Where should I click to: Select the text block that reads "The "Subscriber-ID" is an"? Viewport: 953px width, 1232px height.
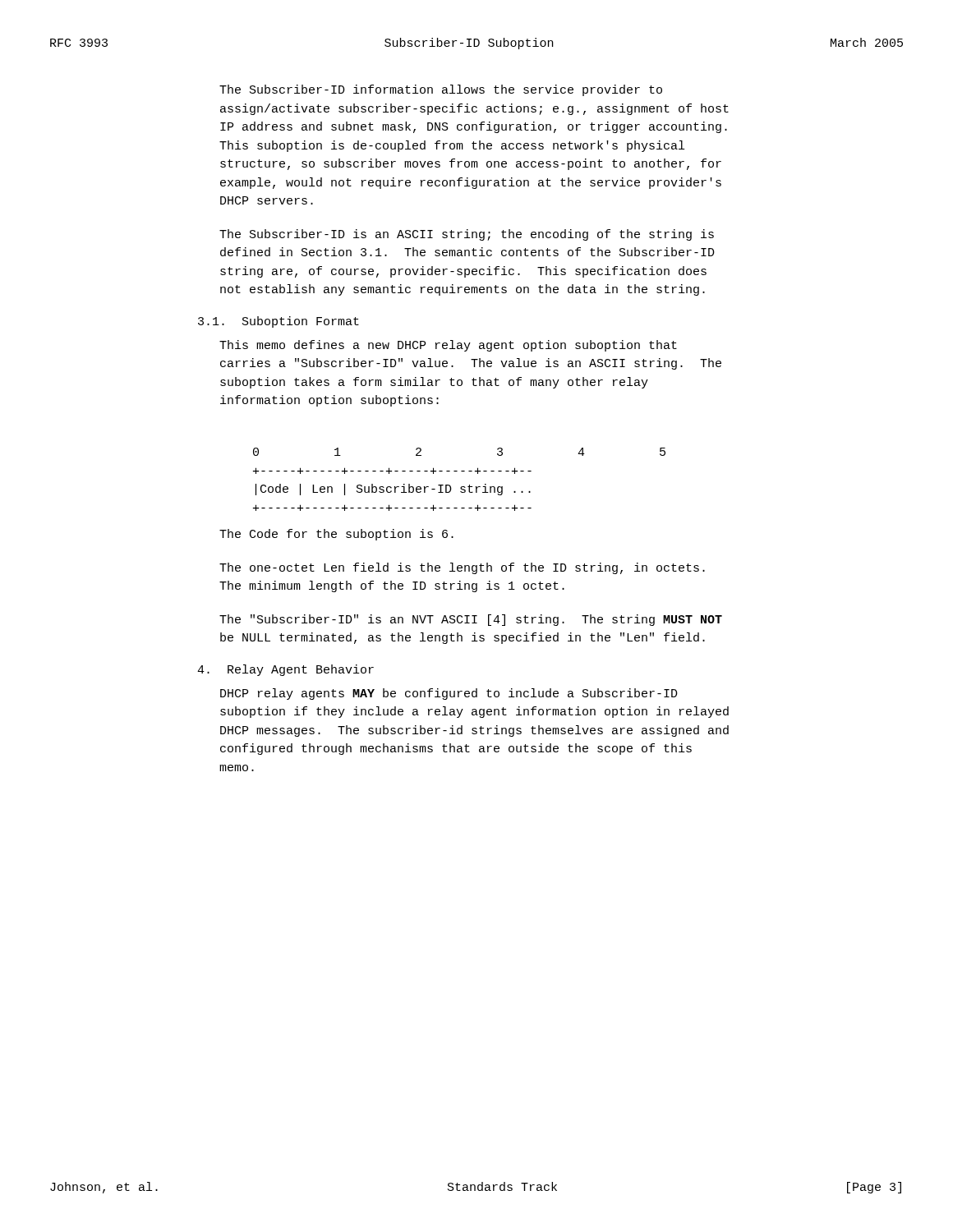[460, 629]
